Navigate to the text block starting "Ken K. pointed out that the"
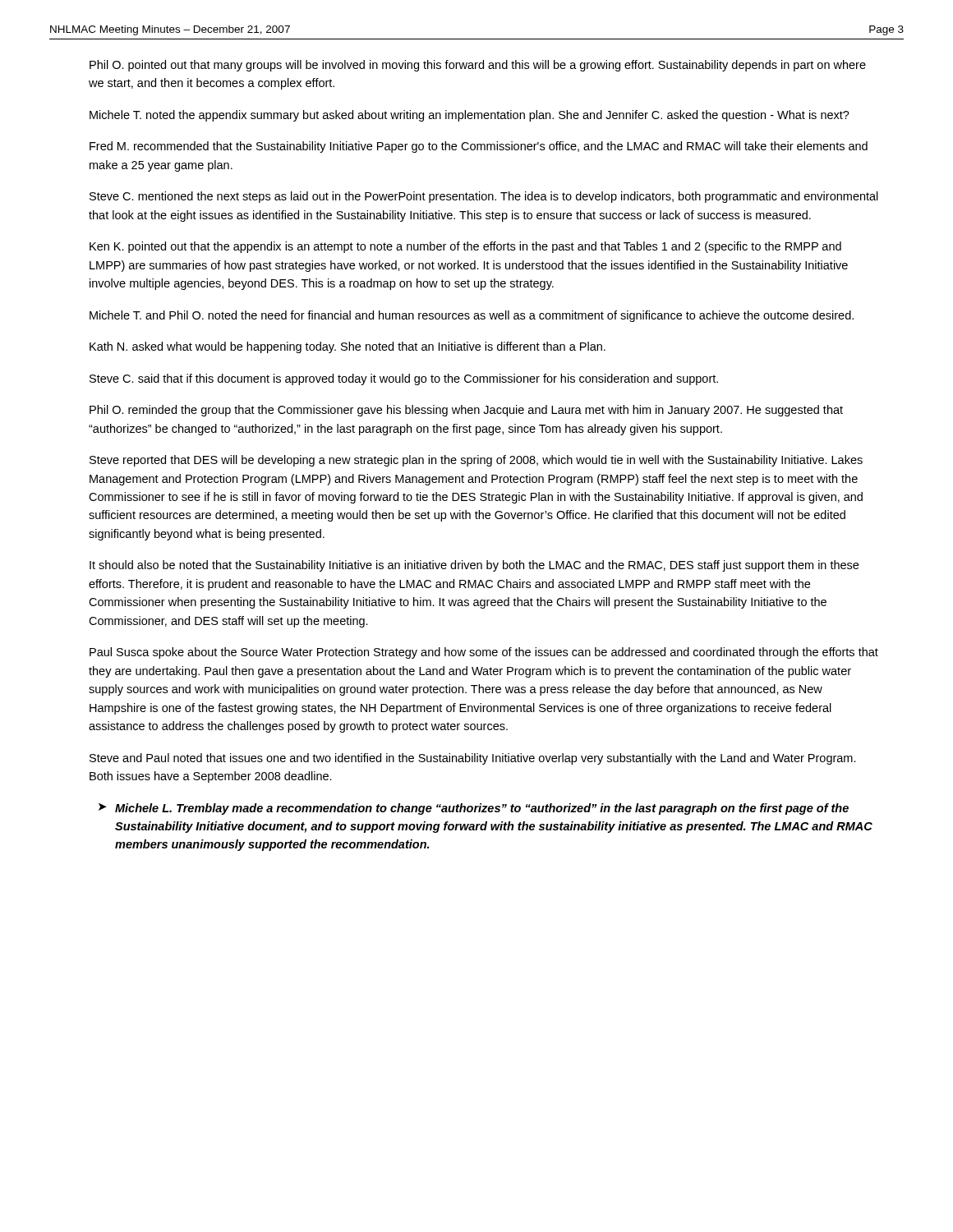Viewport: 953px width, 1232px height. point(468,265)
